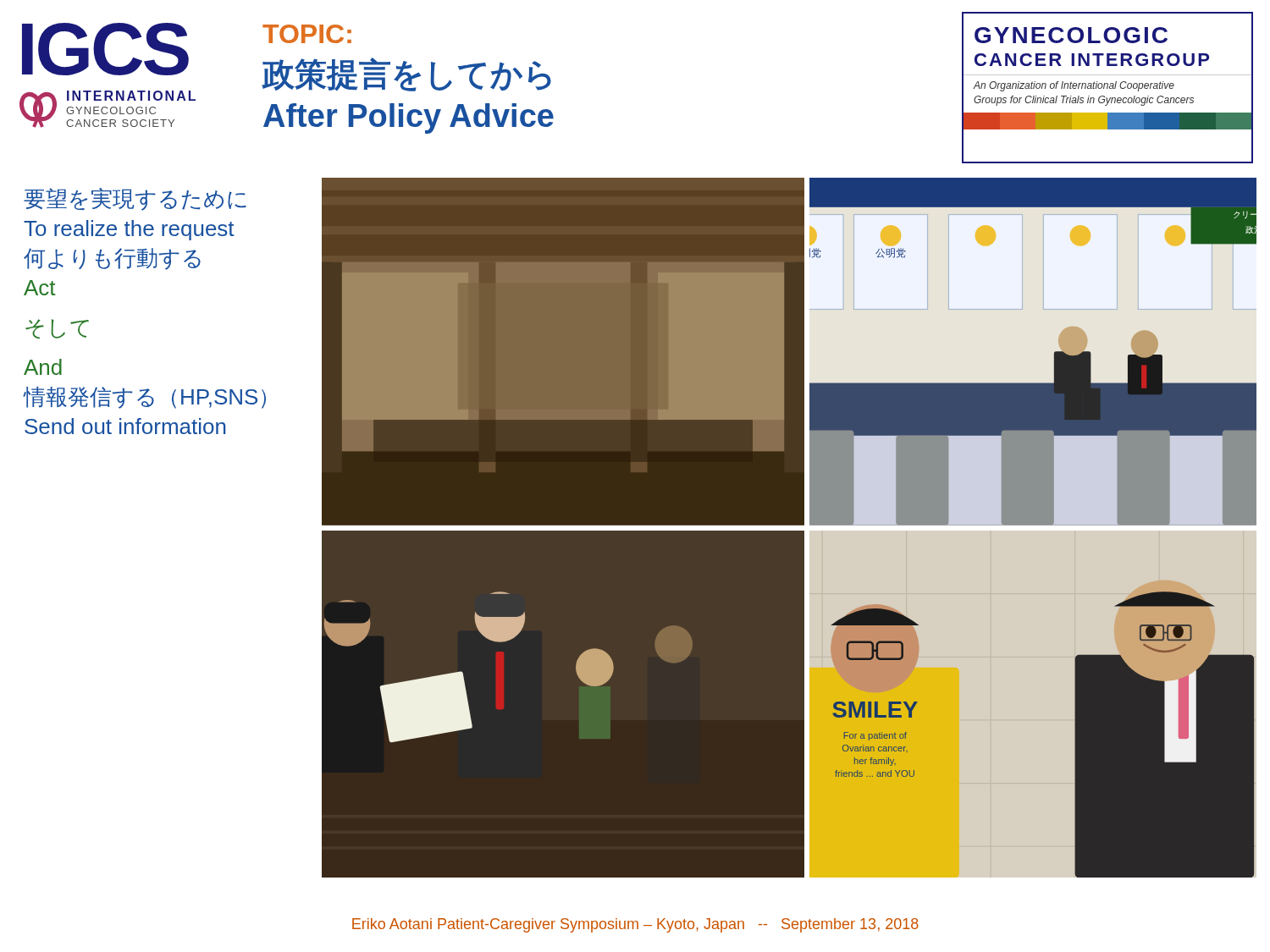
Task: Locate the photo
Action: [789, 528]
